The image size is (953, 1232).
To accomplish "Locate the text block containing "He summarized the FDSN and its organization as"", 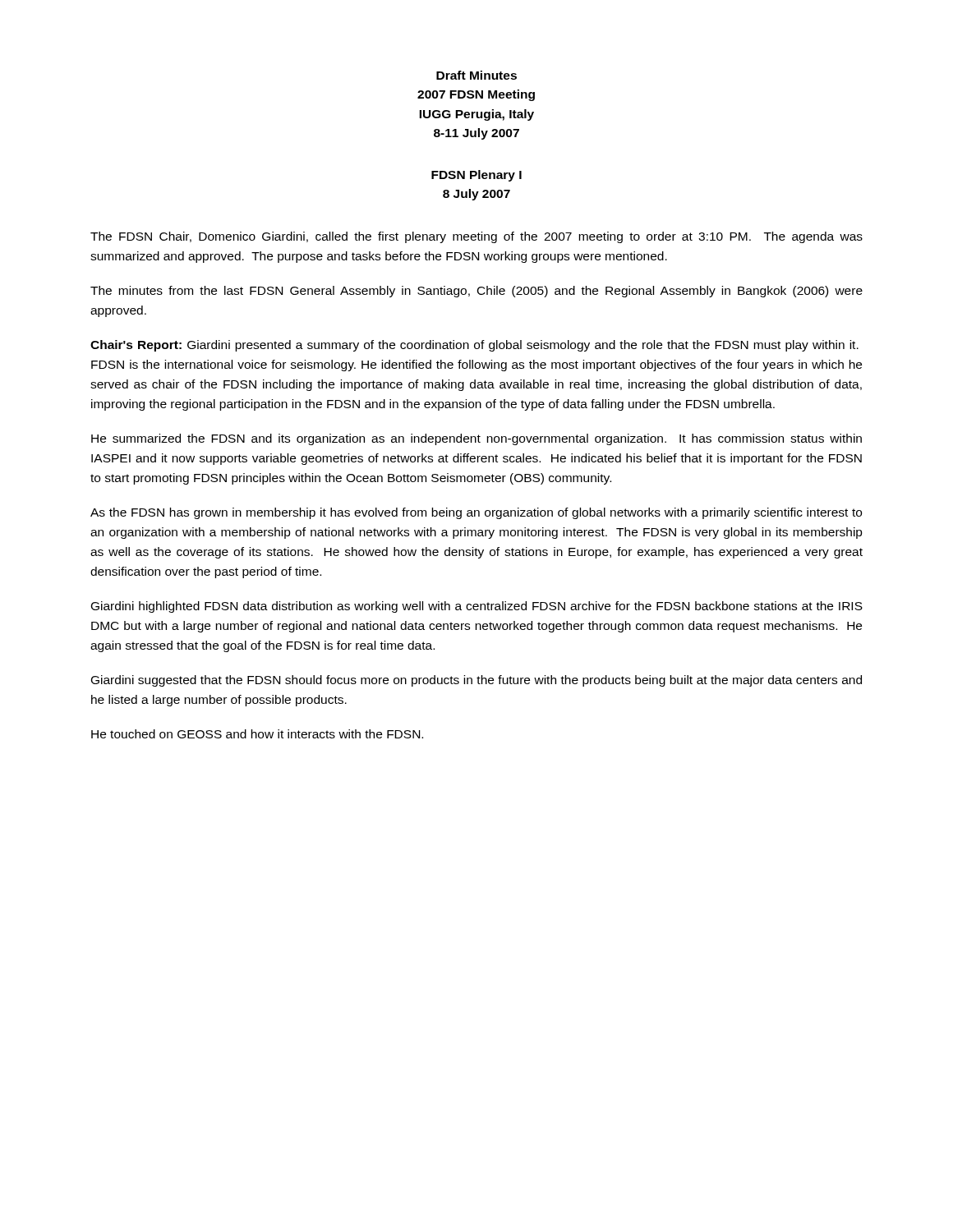I will (x=476, y=458).
